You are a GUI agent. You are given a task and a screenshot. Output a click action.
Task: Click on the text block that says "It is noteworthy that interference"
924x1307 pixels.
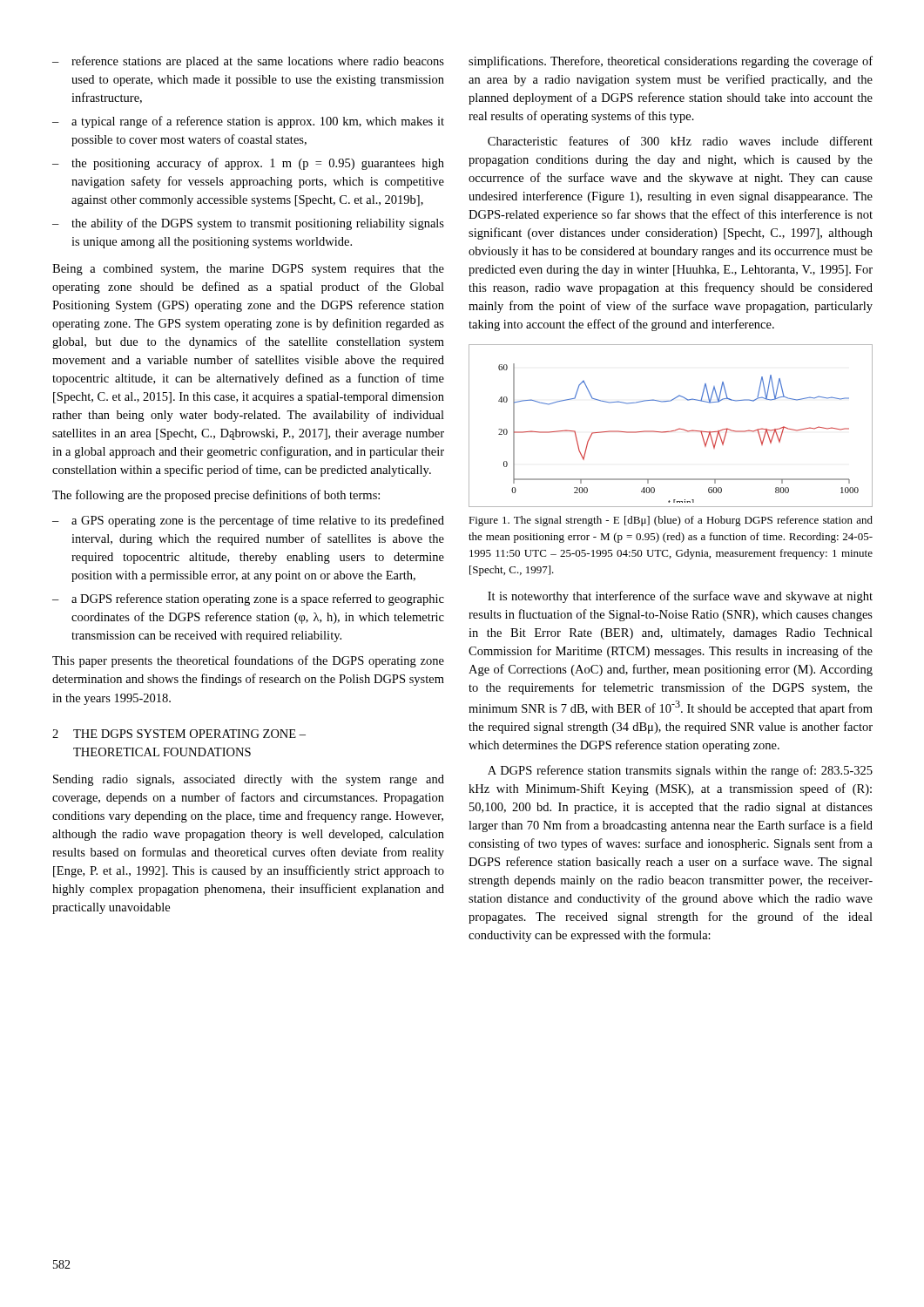click(x=671, y=670)
